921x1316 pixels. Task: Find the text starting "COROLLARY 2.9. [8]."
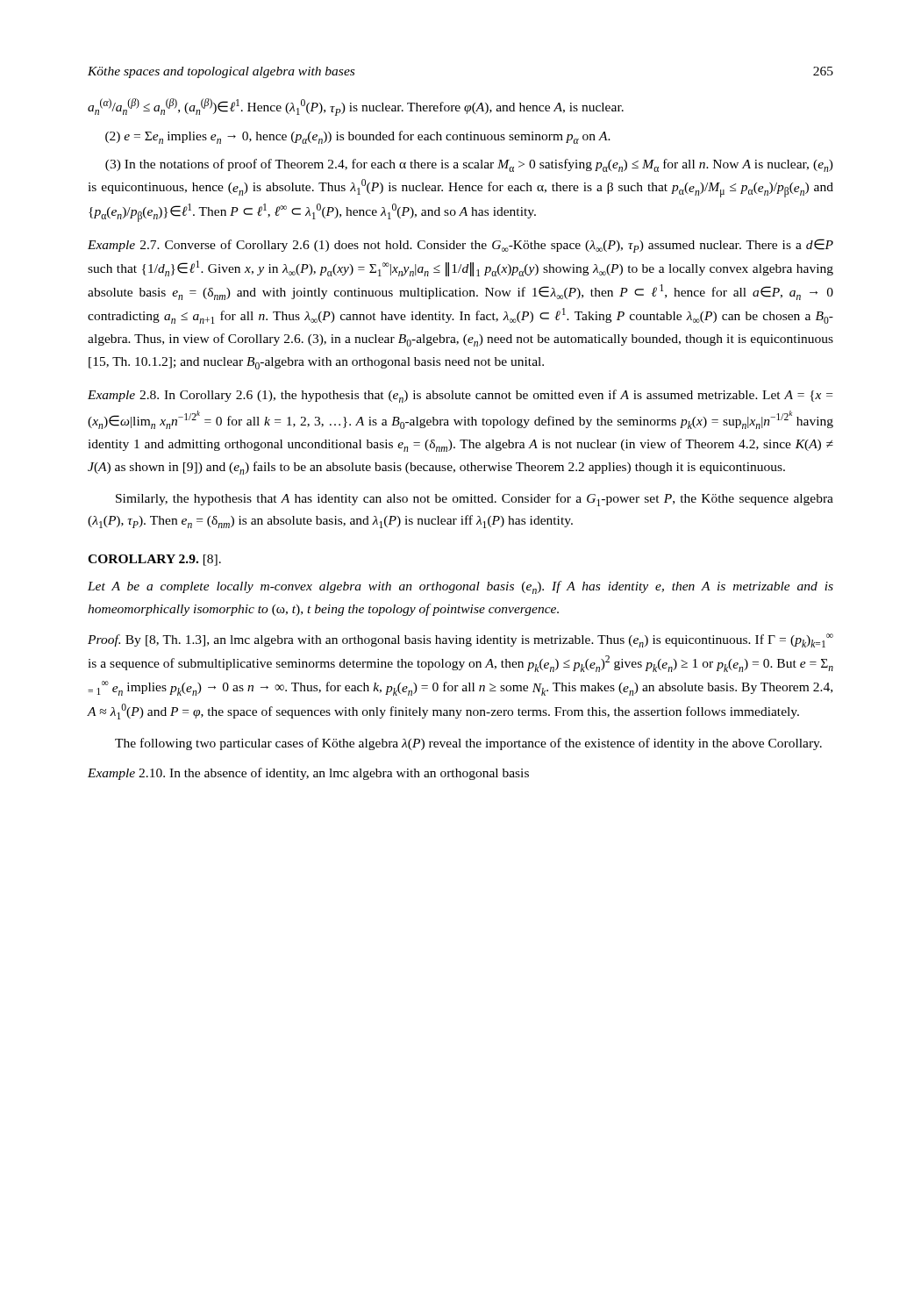tap(154, 560)
